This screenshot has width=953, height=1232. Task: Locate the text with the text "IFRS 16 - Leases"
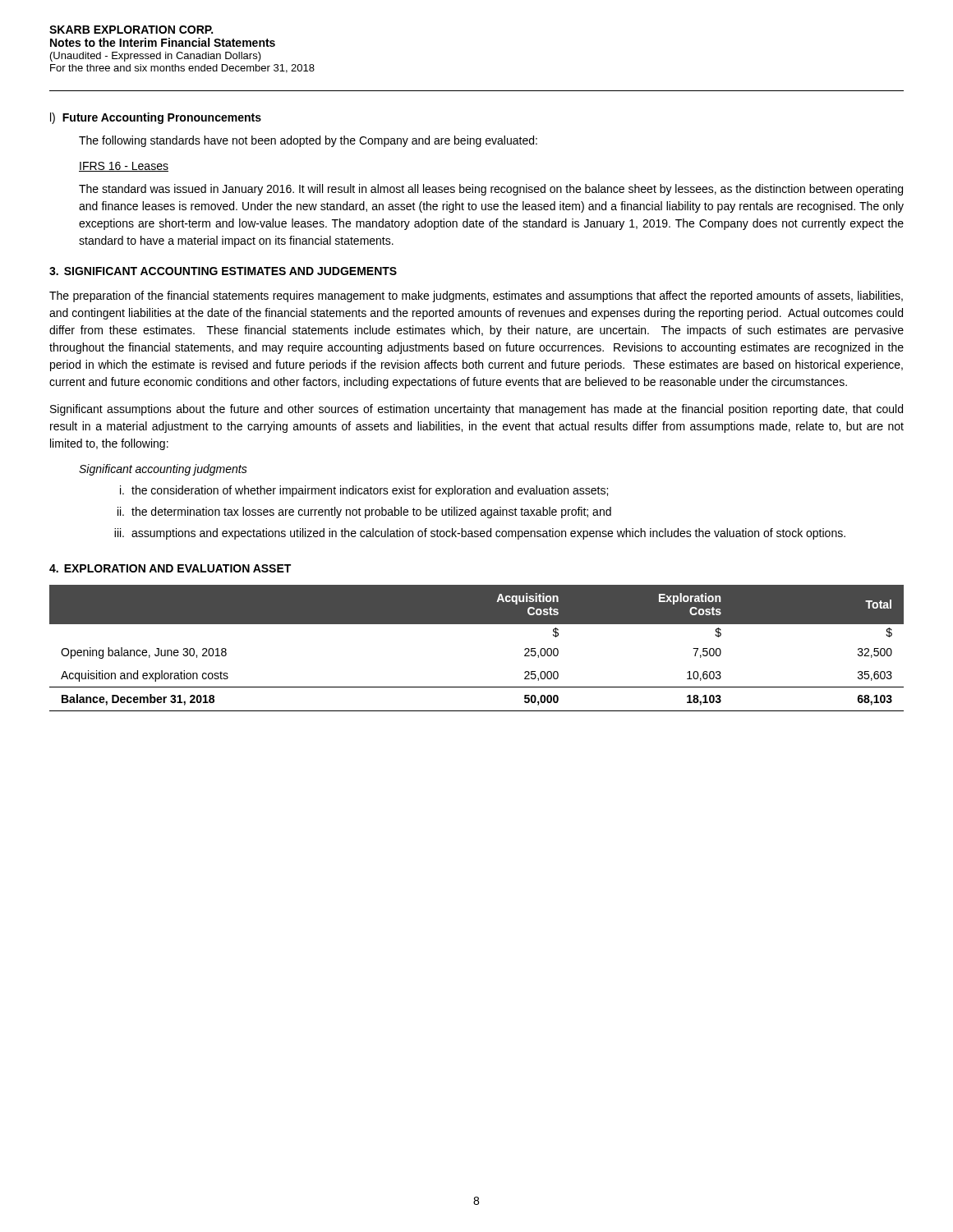pyautogui.click(x=124, y=166)
